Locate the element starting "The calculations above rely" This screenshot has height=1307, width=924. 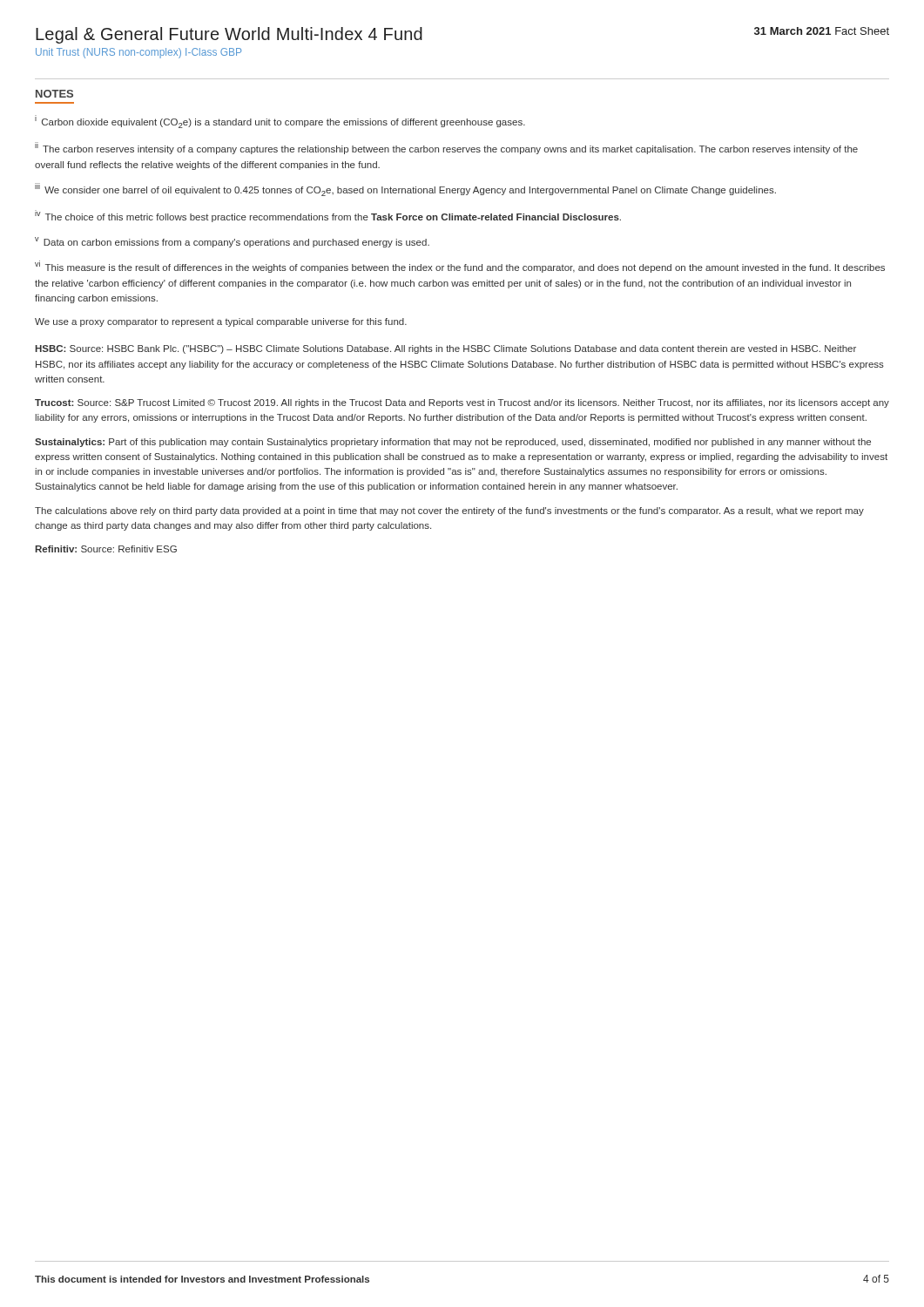click(x=449, y=518)
